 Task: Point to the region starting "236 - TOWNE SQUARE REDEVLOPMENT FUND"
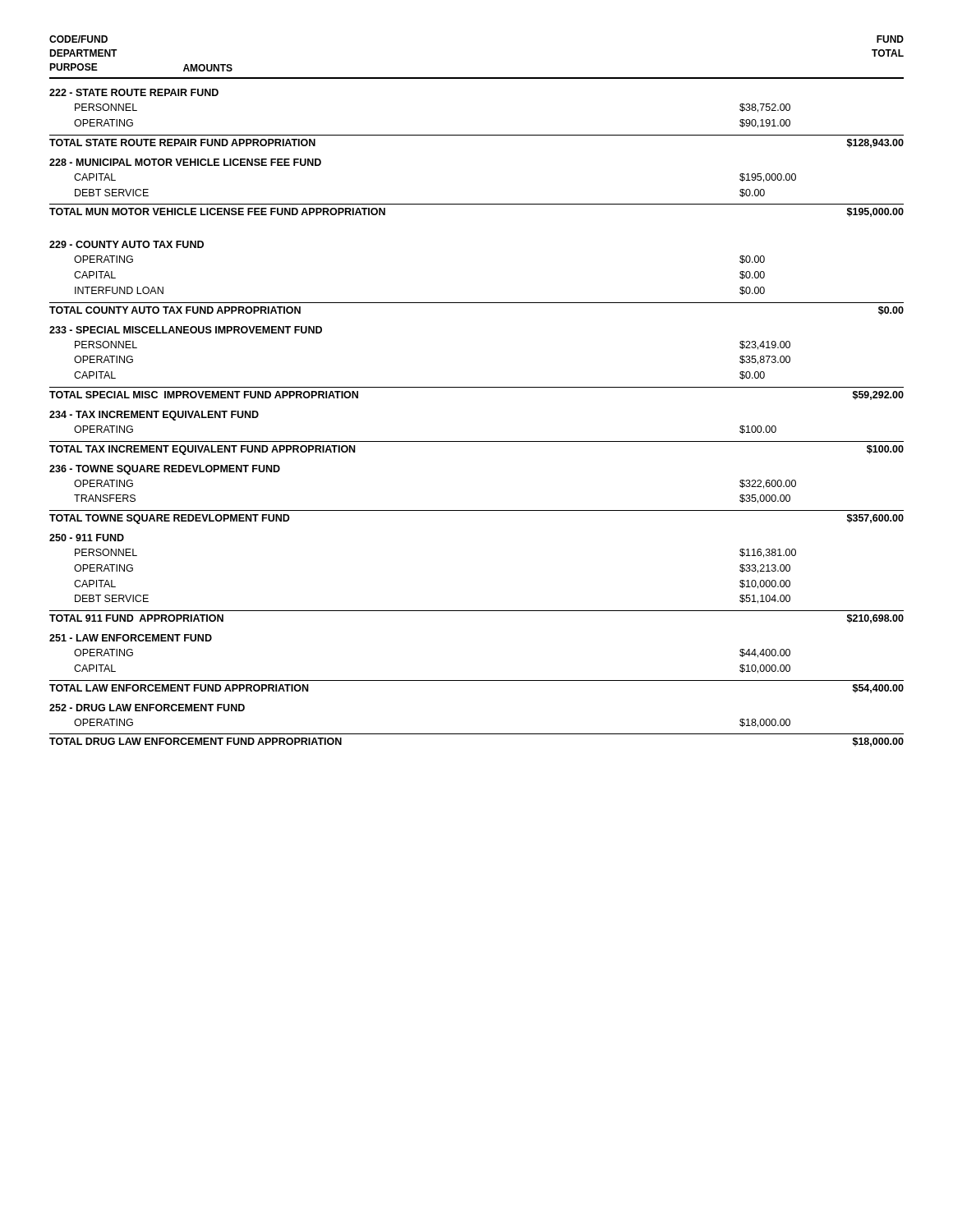tap(165, 469)
